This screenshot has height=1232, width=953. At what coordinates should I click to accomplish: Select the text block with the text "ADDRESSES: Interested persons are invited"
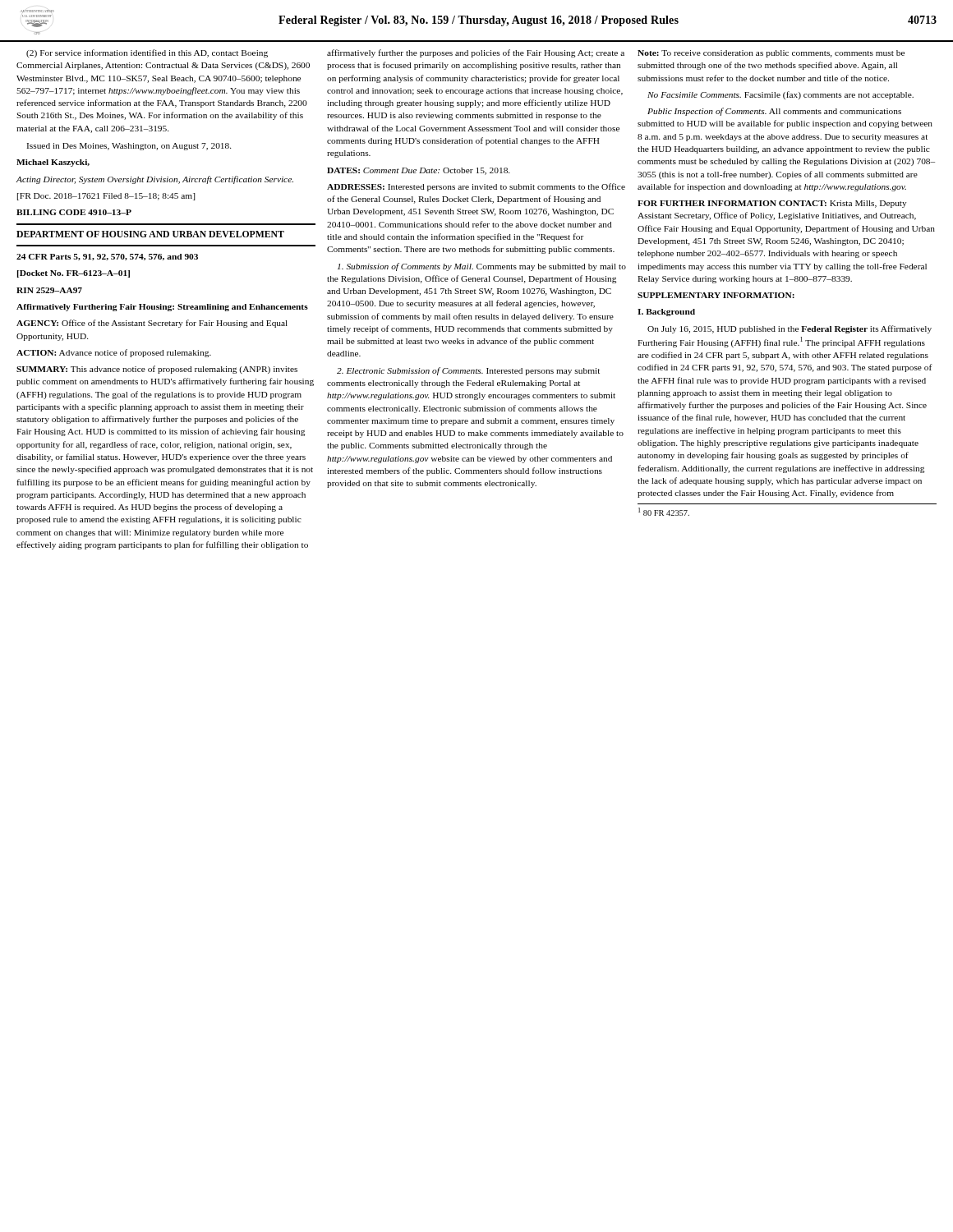[x=476, y=218]
